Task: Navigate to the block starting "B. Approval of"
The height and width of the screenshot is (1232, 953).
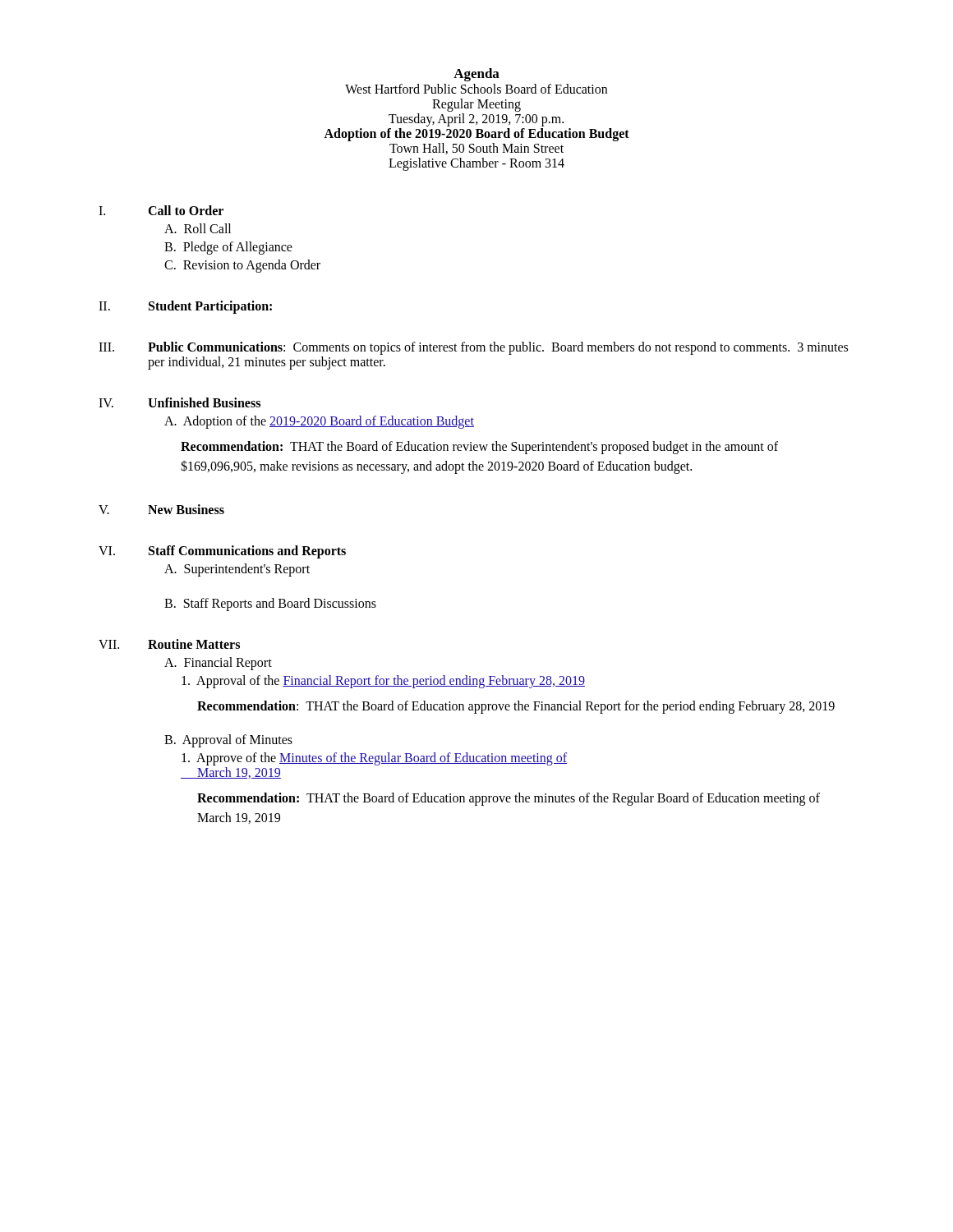Action: pos(228,740)
